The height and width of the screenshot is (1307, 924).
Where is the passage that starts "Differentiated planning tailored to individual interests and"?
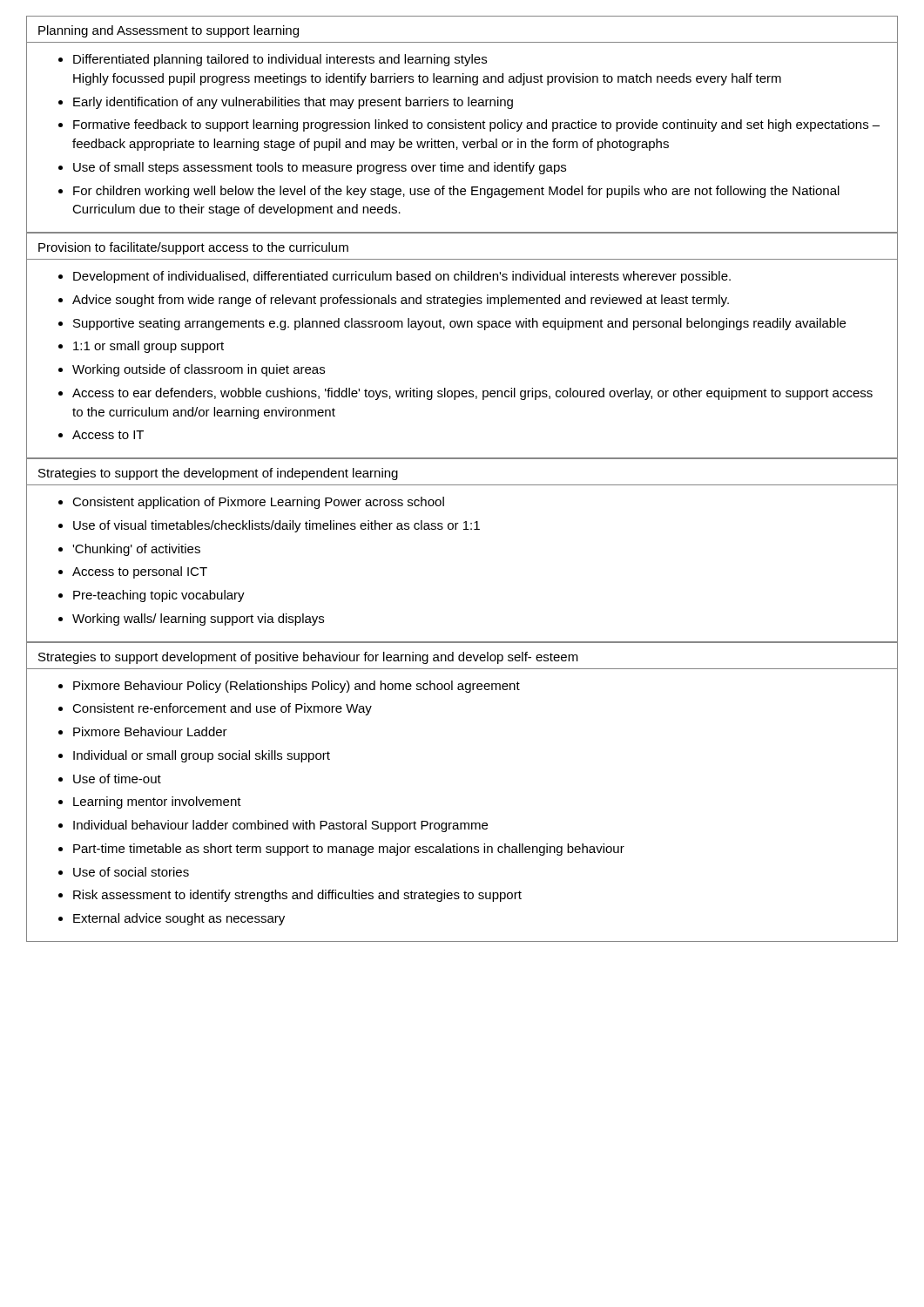[427, 68]
